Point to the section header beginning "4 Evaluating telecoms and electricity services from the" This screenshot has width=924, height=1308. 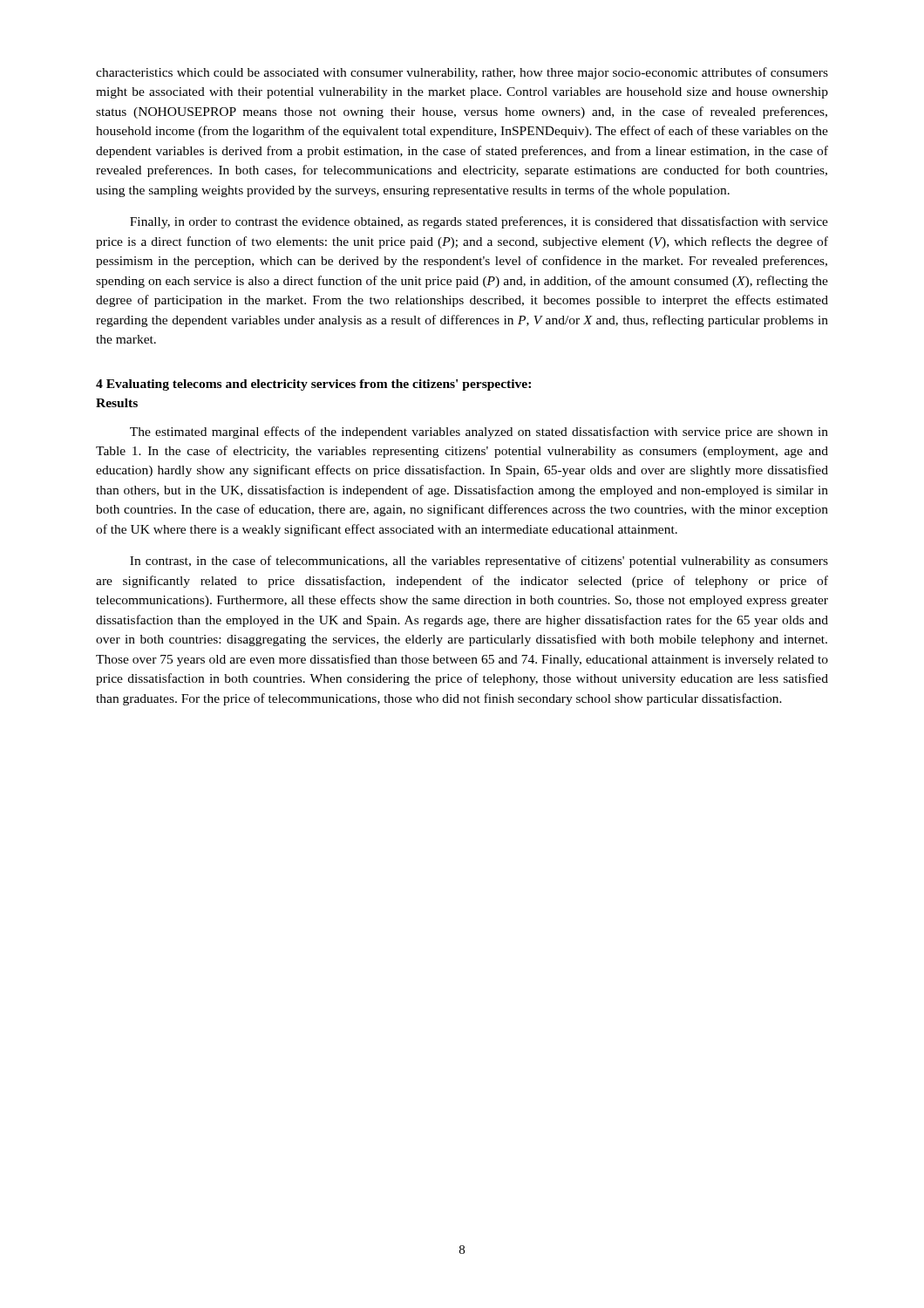(314, 393)
